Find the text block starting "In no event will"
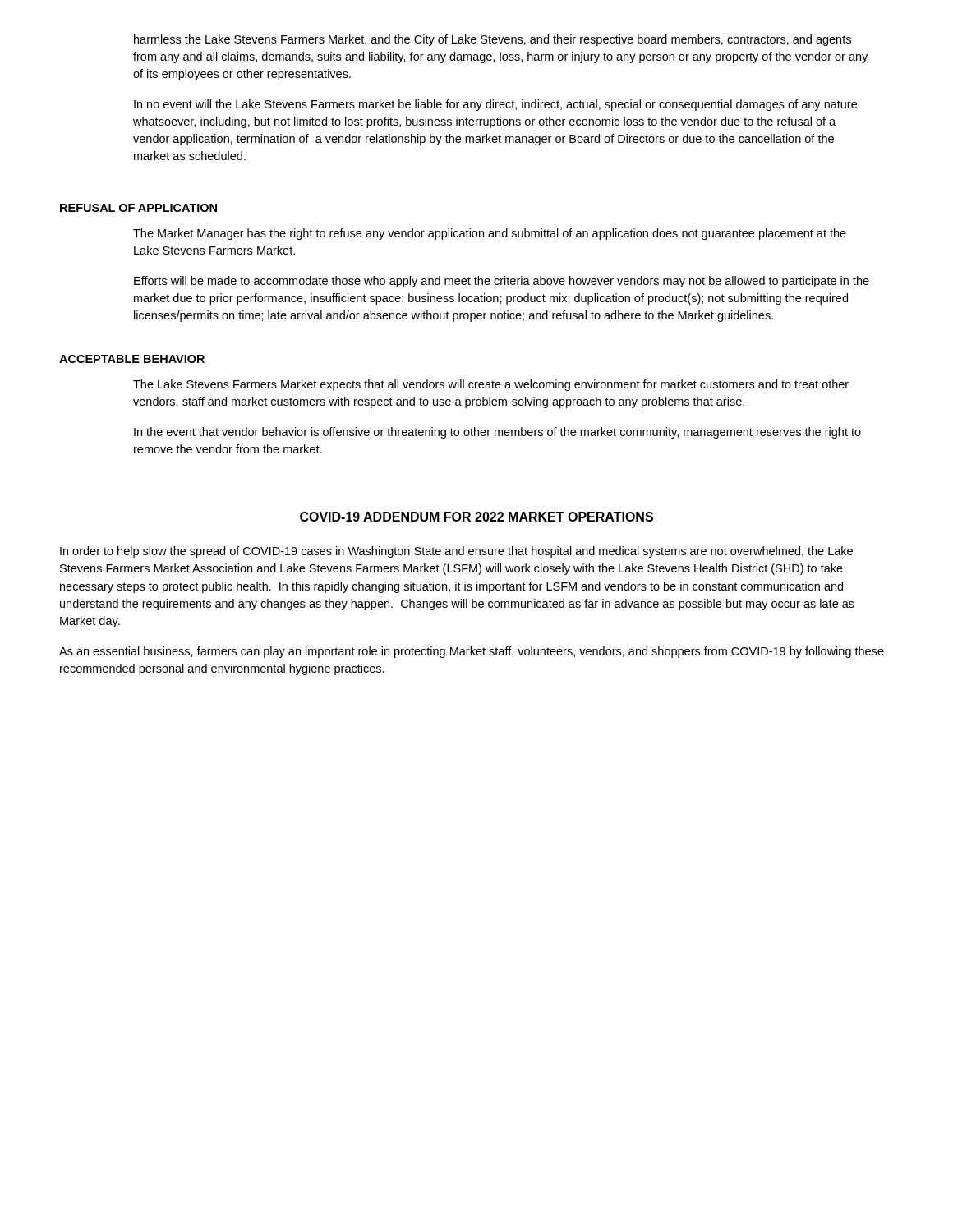The height and width of the screenshot is (1232, 953). click(x=495, y=130)
